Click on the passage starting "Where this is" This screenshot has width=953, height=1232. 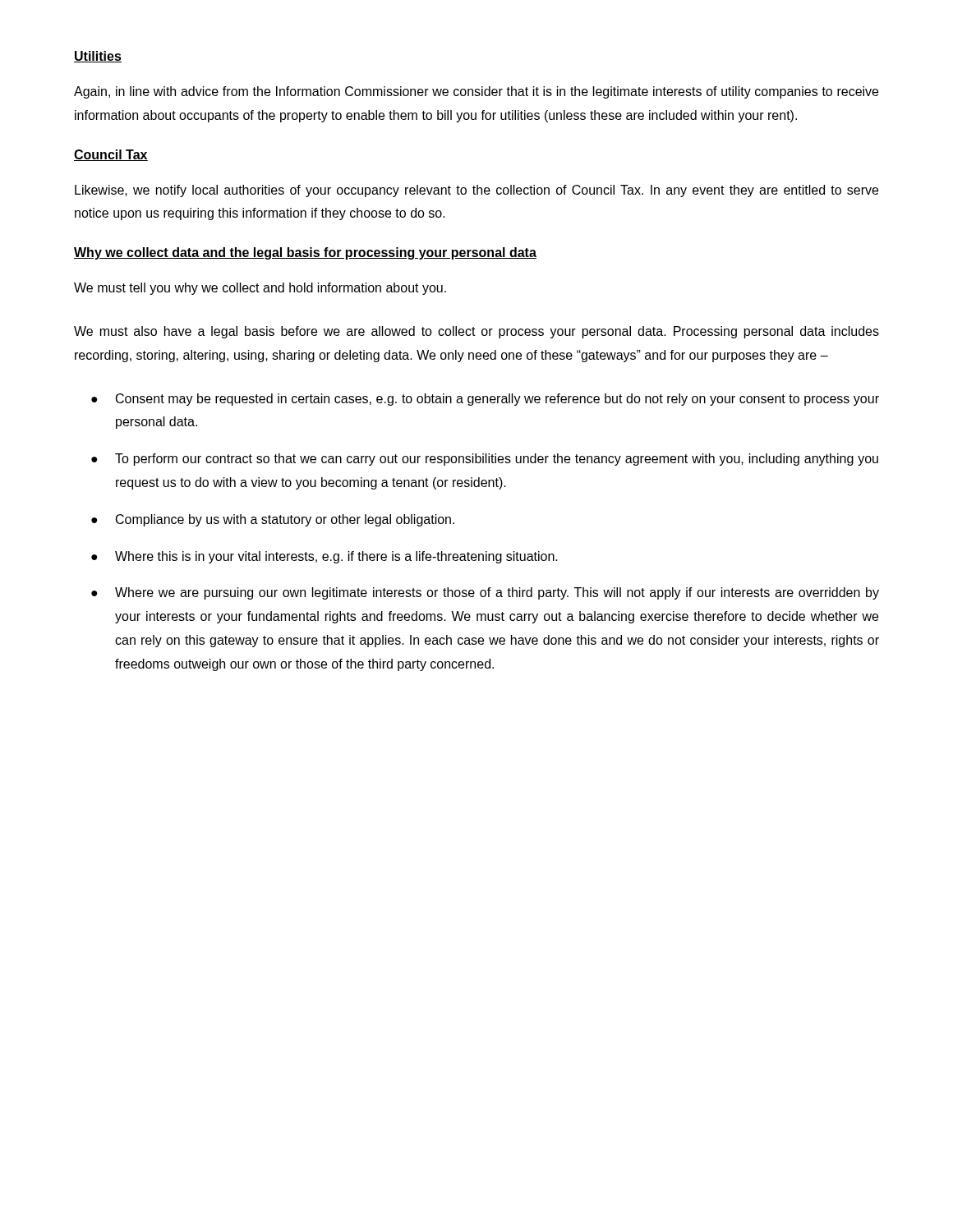pyautogui.click(x=337, y=556)
